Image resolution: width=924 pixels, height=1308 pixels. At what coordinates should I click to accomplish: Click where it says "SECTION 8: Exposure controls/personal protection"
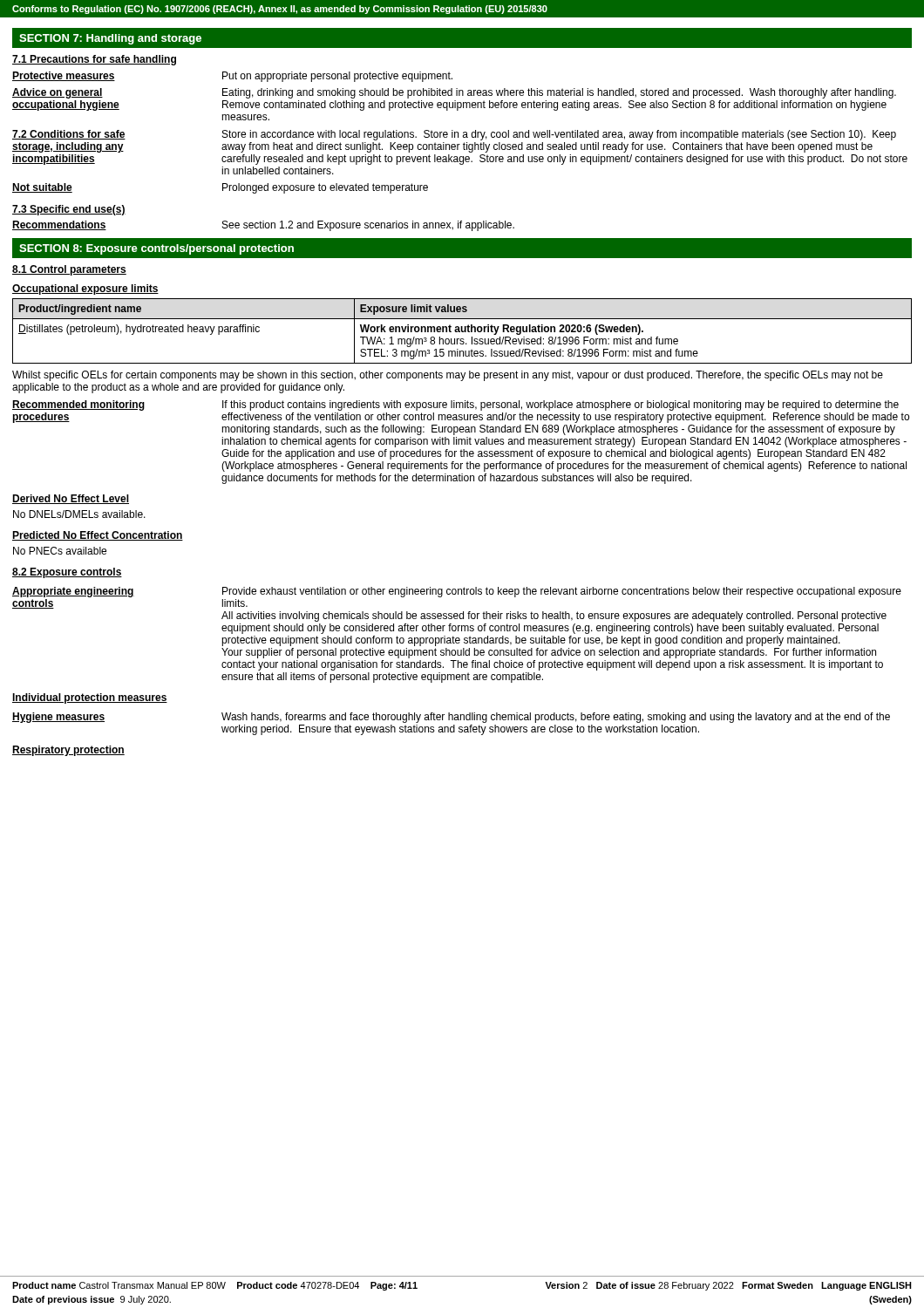coord(157,248)
